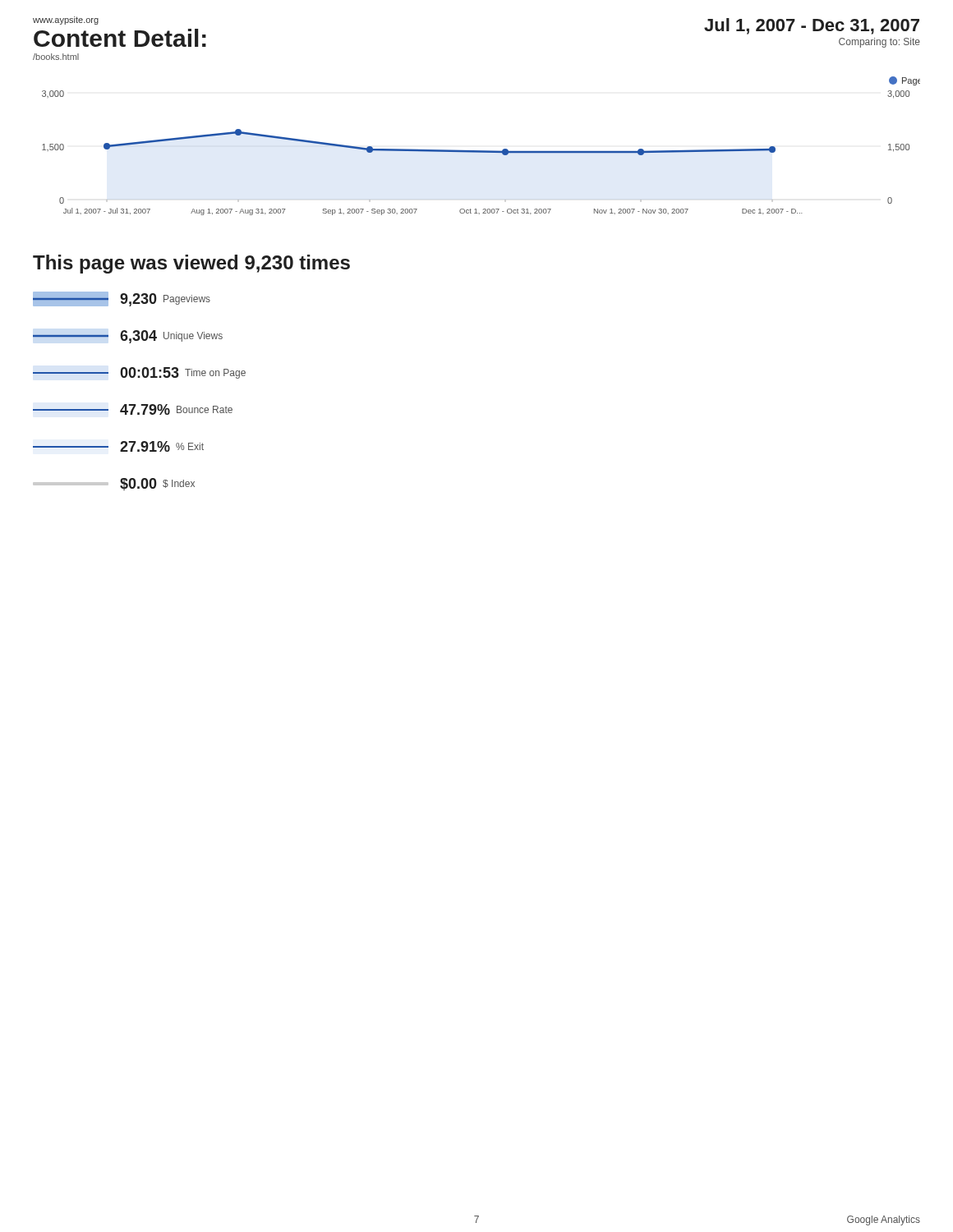Screen dimensions: 1232x953
Task: Locate the element starting "9,230 Pageviews"
Action: click(x=122, y=299)
